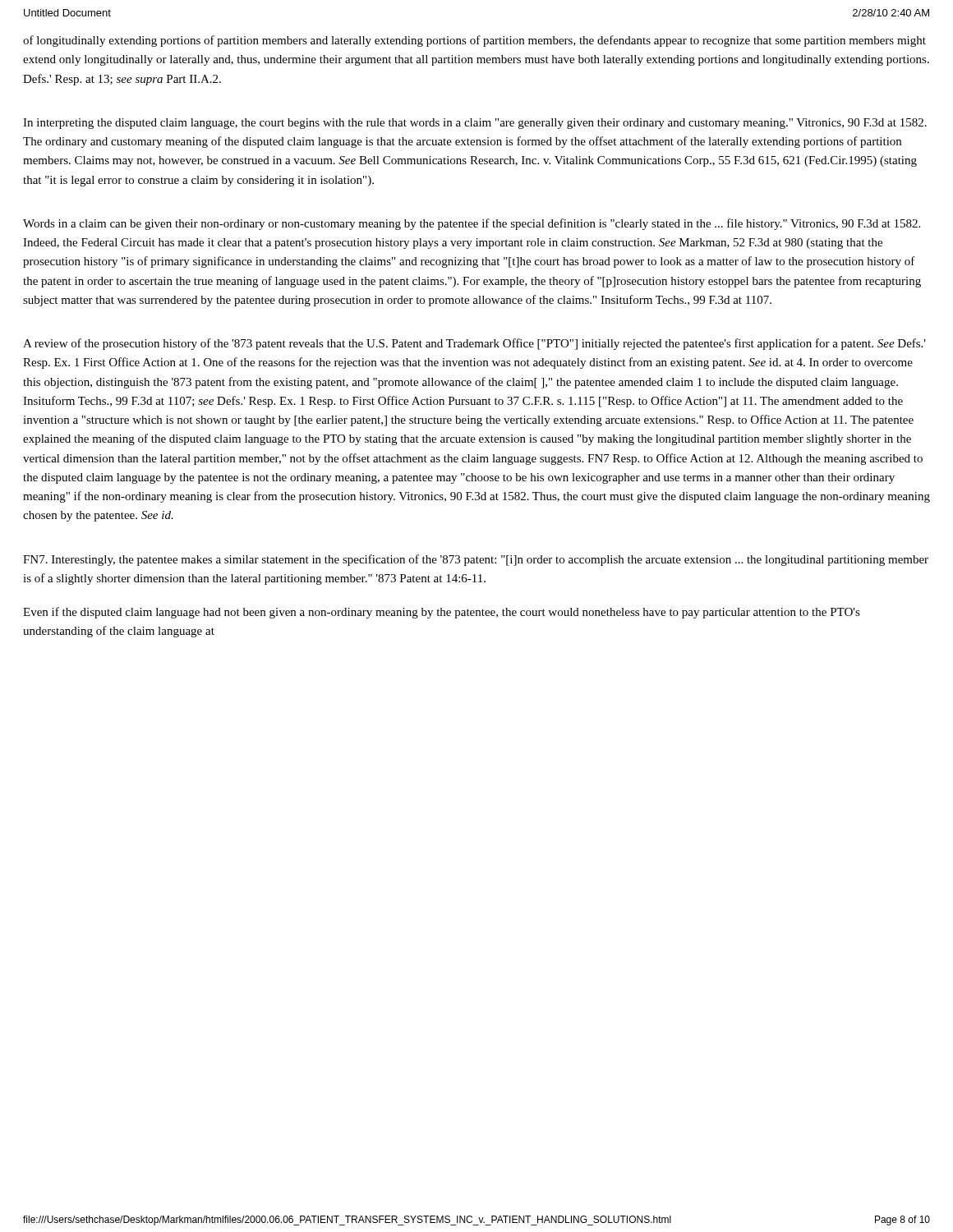
Task: Find the text block that says "FN7. Interestingly, the patentee"
Action: click(476, 568)
